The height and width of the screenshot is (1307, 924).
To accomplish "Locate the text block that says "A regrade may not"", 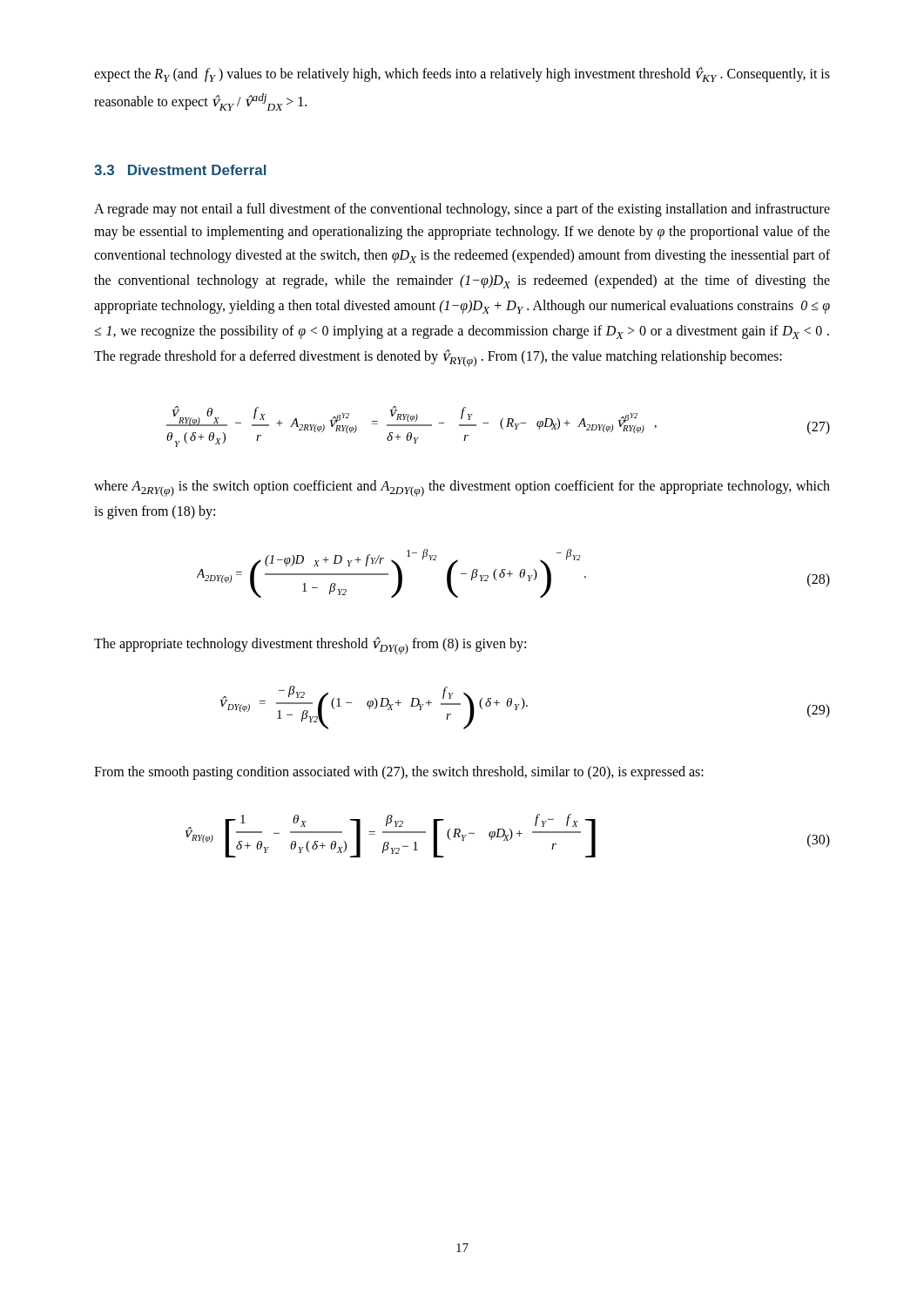I will [x=462, y=284].
